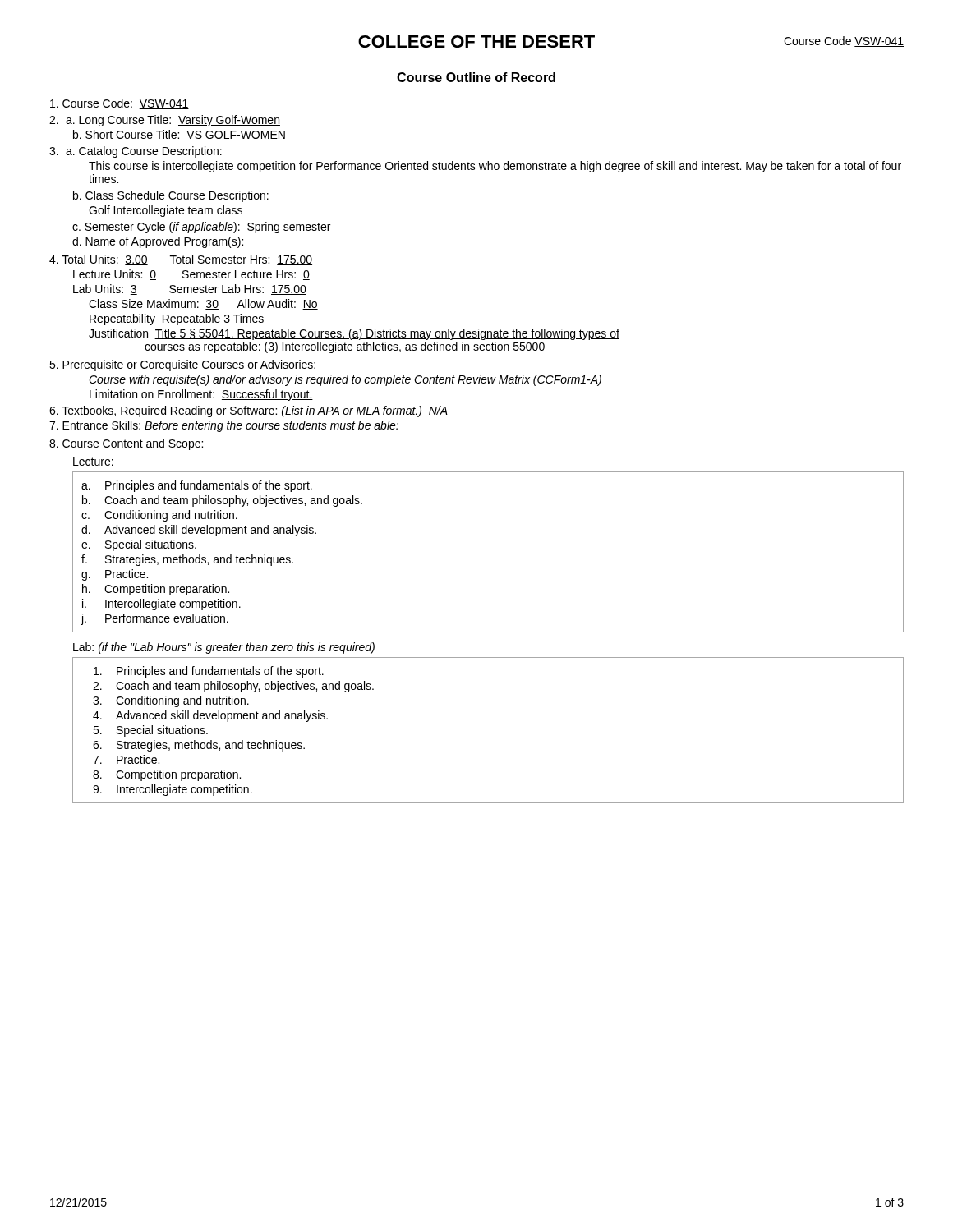Find "3. a. Catalog Course Description:" on this page
The image size is (953, 1232).
[x=136, y=151]
